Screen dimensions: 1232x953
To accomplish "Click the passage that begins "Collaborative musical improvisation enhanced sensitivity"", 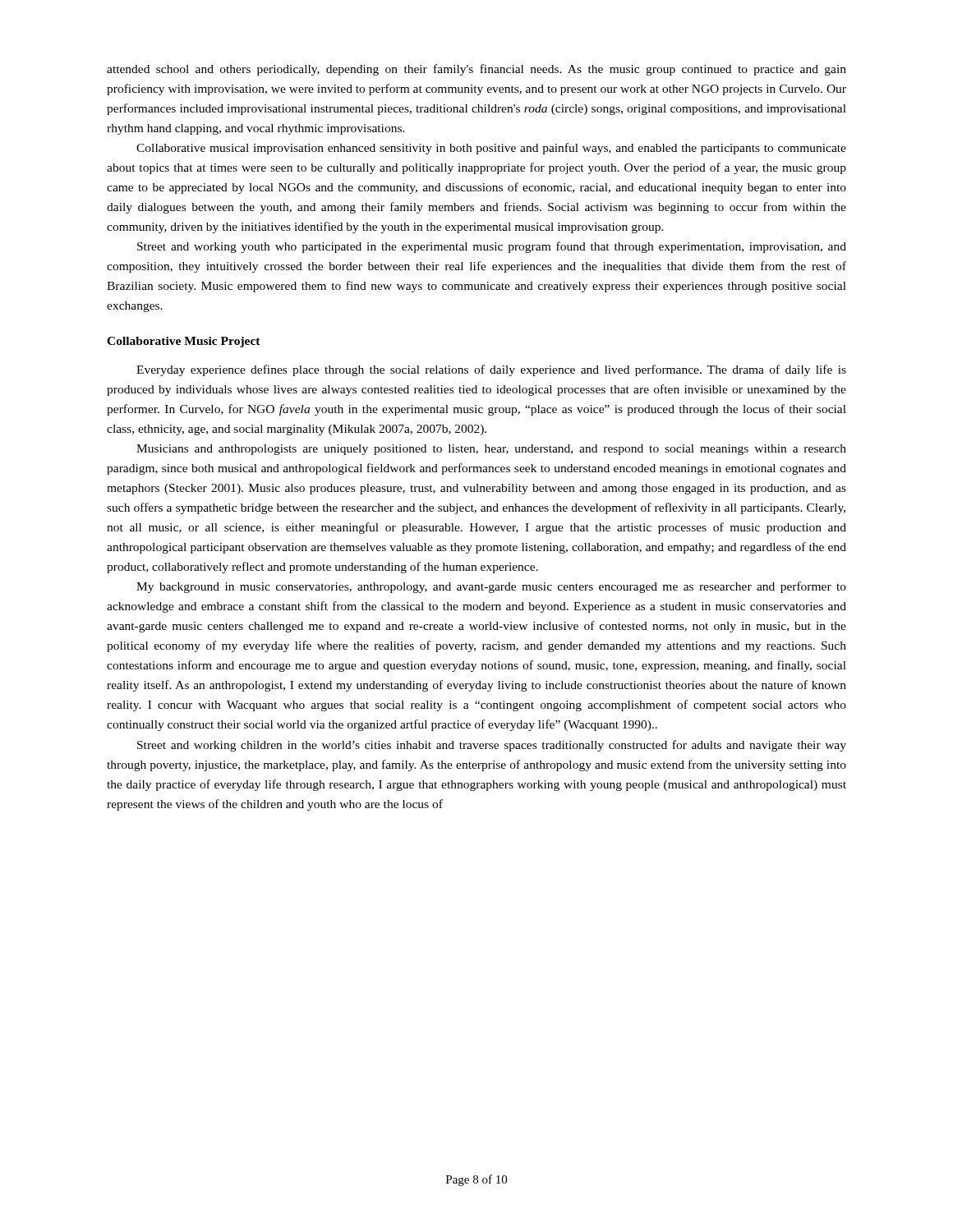I will coord(476,187).
